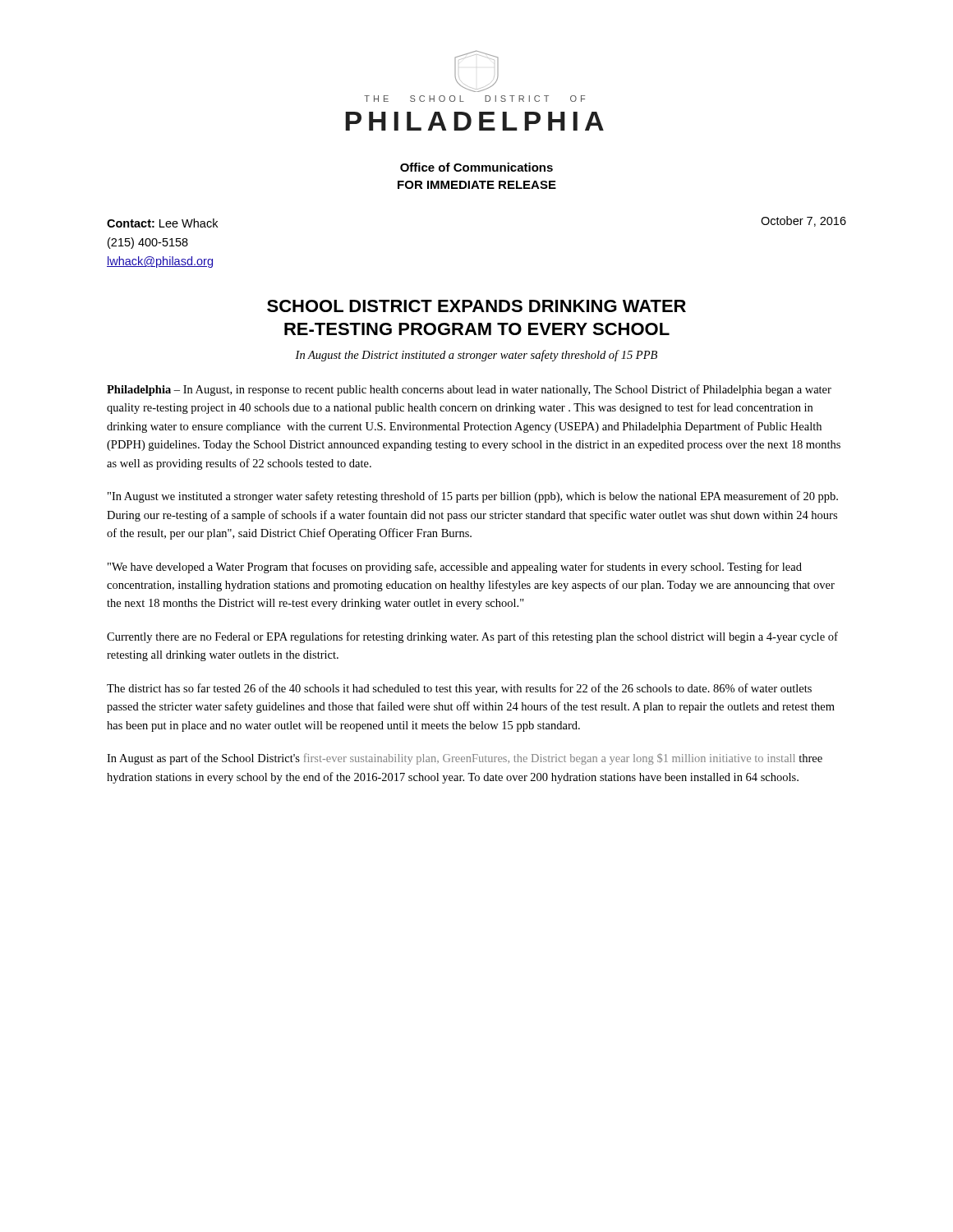Click the caption that begins "In August the District instituted a stronger water"

point(476,355)
